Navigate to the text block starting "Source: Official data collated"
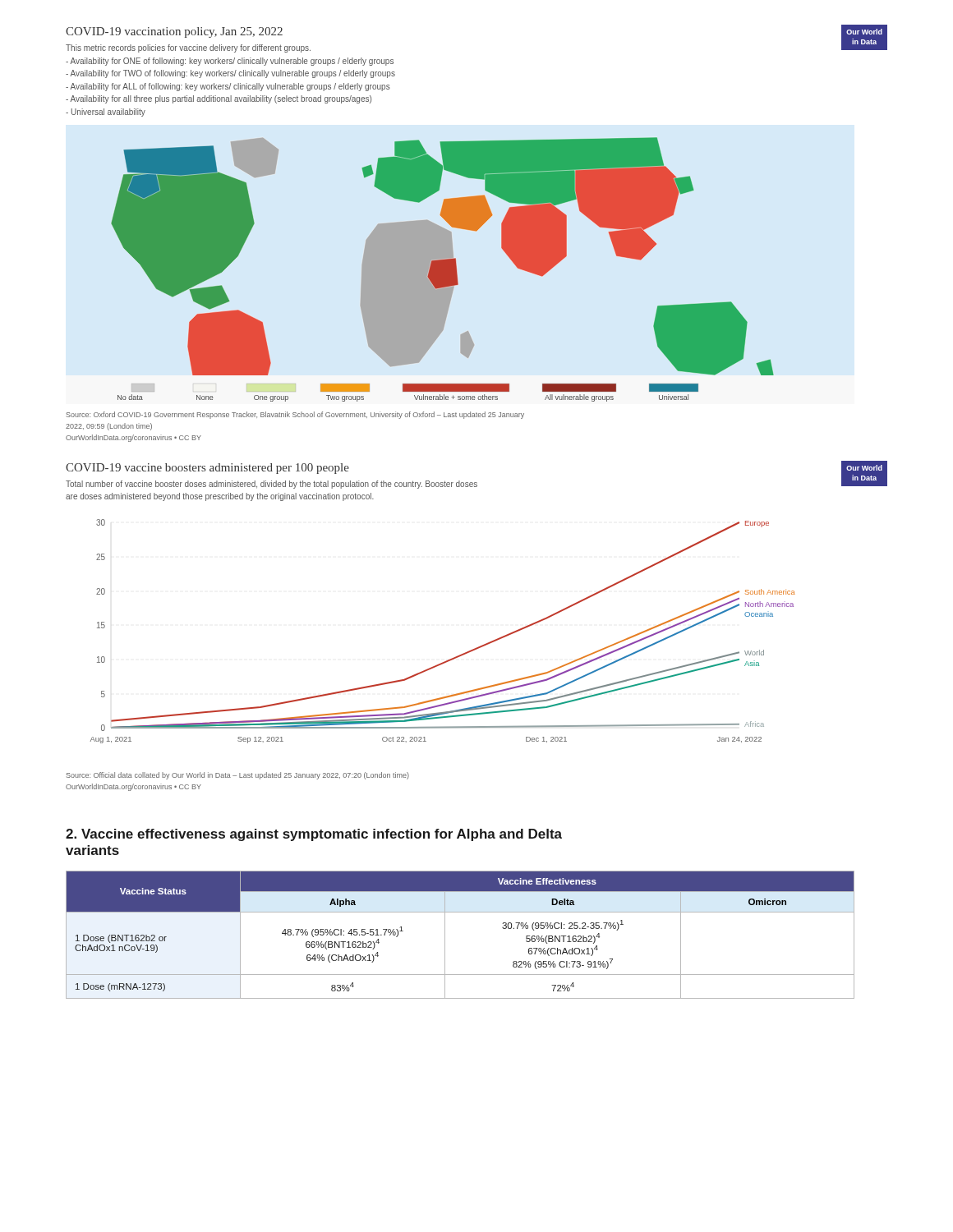Viewport: 953px width, 1232px height. coord(237,781)
